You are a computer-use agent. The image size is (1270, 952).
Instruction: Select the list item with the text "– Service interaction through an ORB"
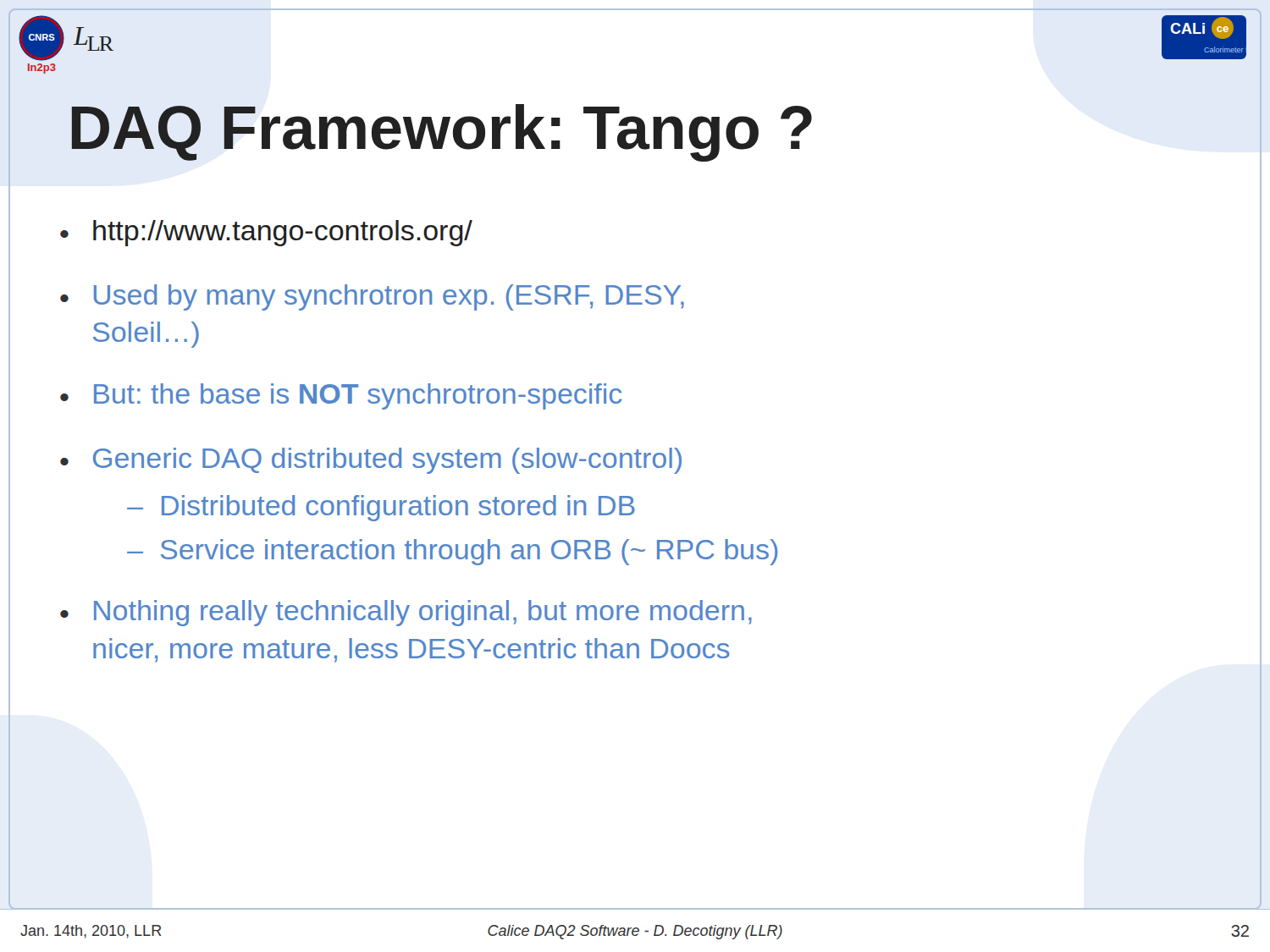click(x=453, y=549)
